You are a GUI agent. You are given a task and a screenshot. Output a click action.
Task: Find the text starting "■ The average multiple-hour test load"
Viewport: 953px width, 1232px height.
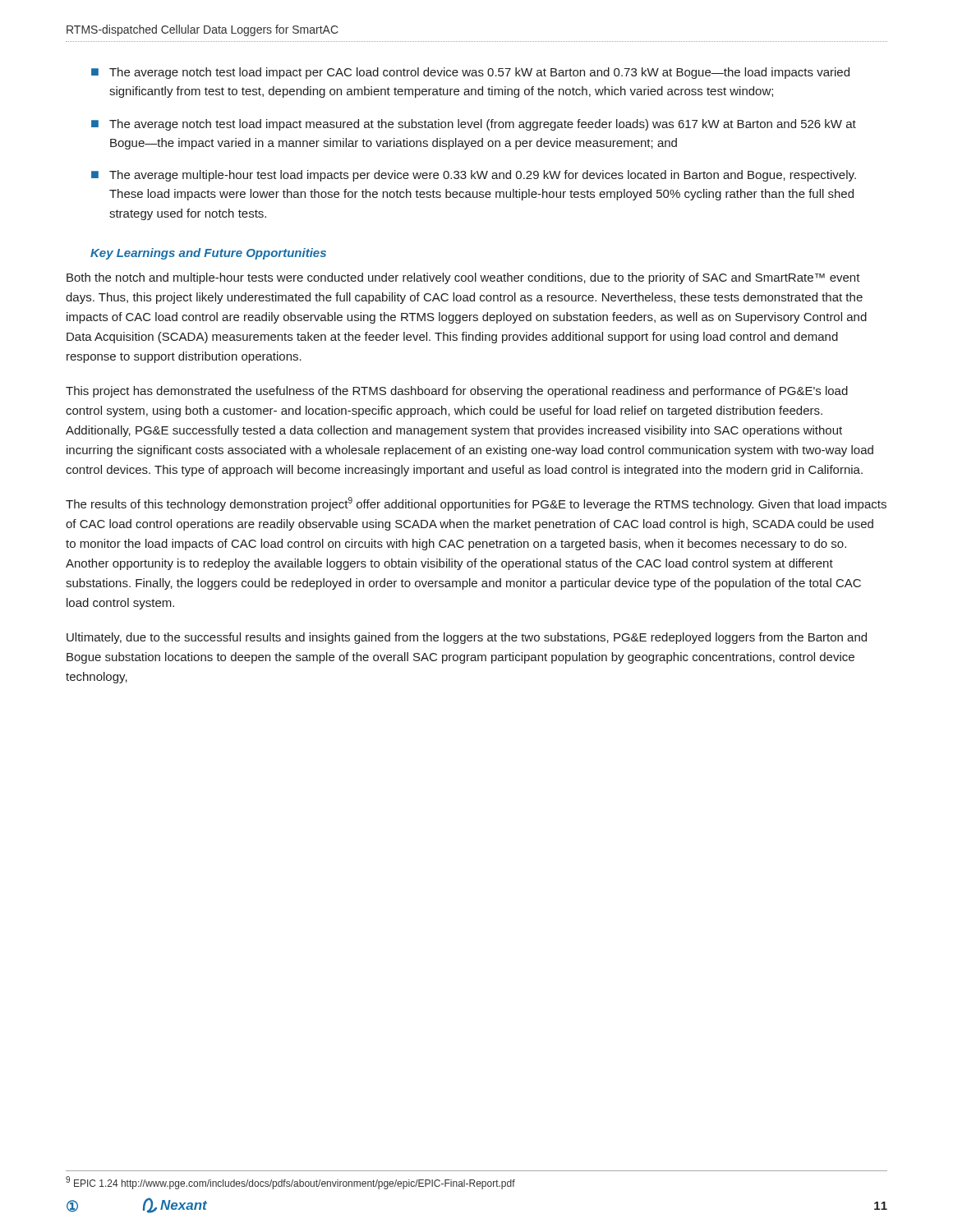tap(489, 194)
